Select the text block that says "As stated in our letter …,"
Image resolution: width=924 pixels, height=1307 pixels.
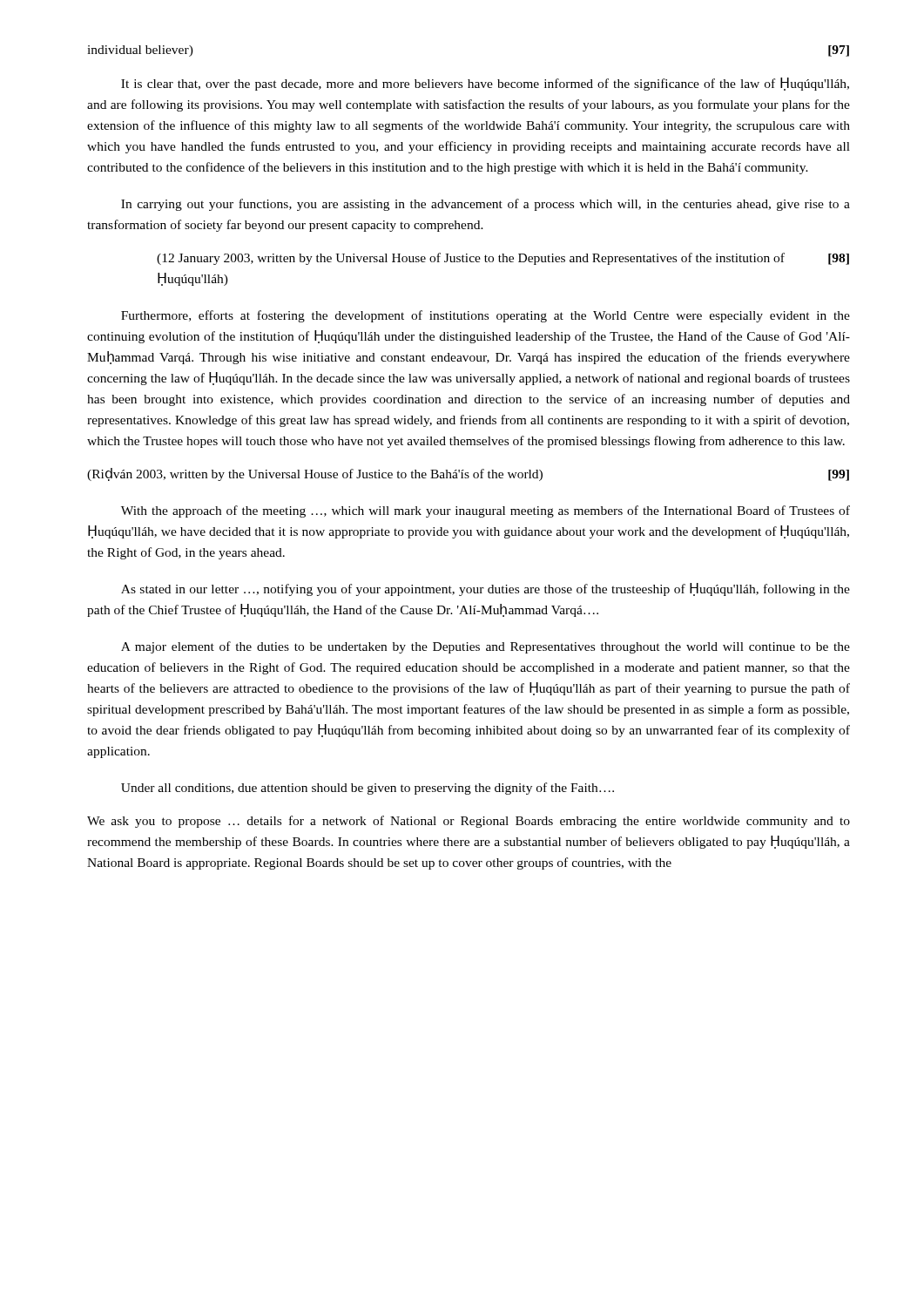(469, 600)
